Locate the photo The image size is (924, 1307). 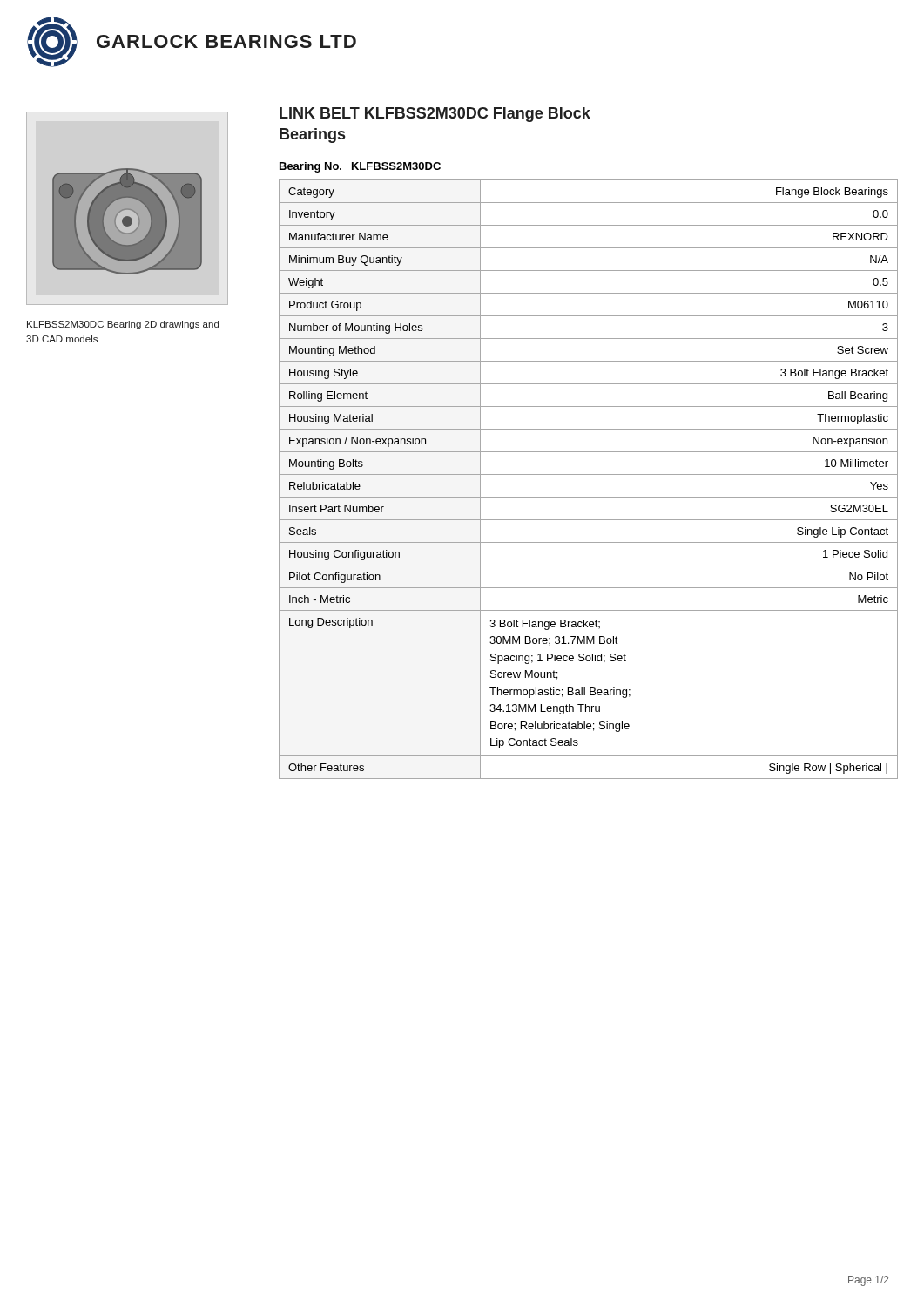[127, 208]
